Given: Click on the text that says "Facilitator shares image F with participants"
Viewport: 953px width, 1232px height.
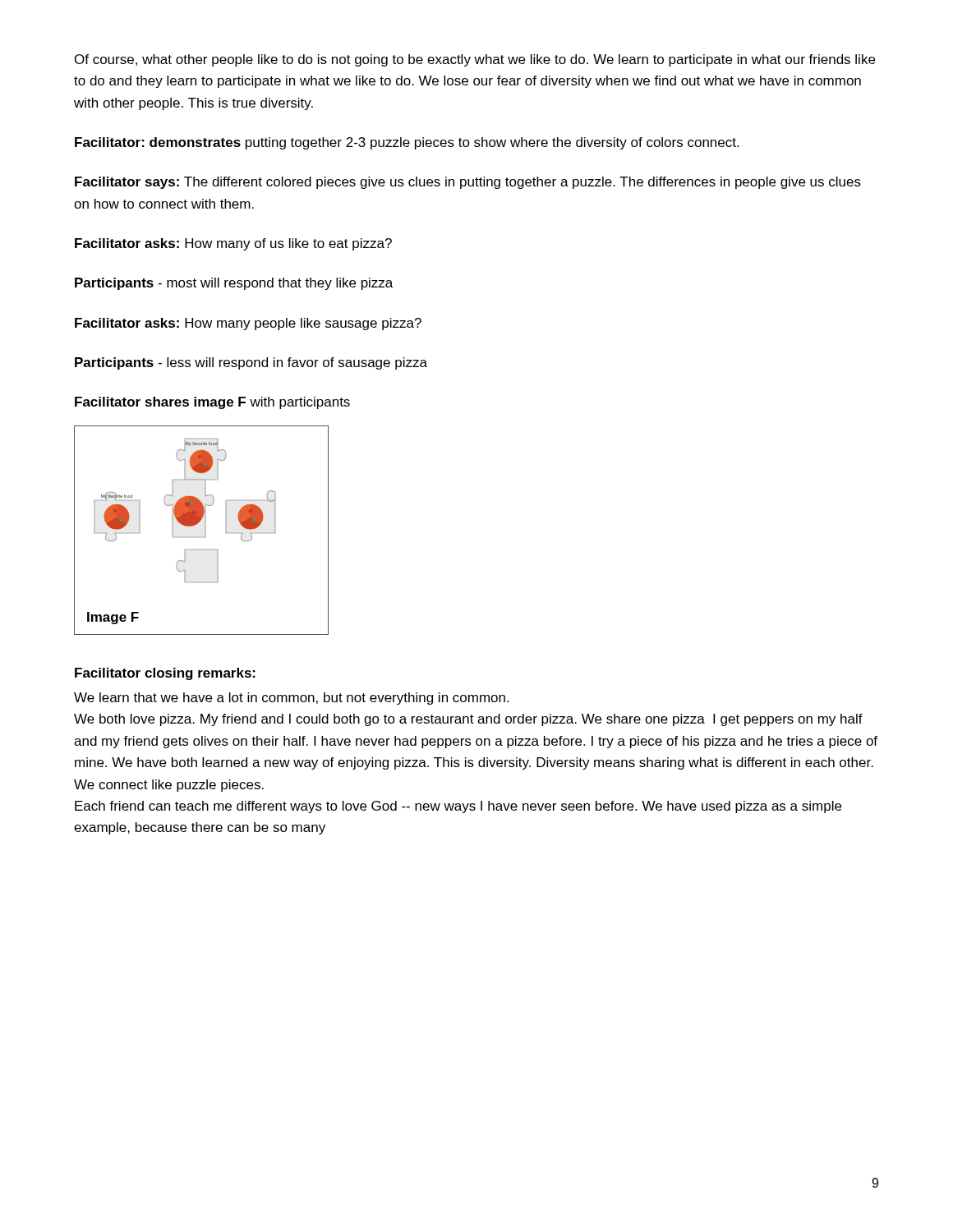Looking at the screenshot, I should pyautogui.click(x=212, y=402).
